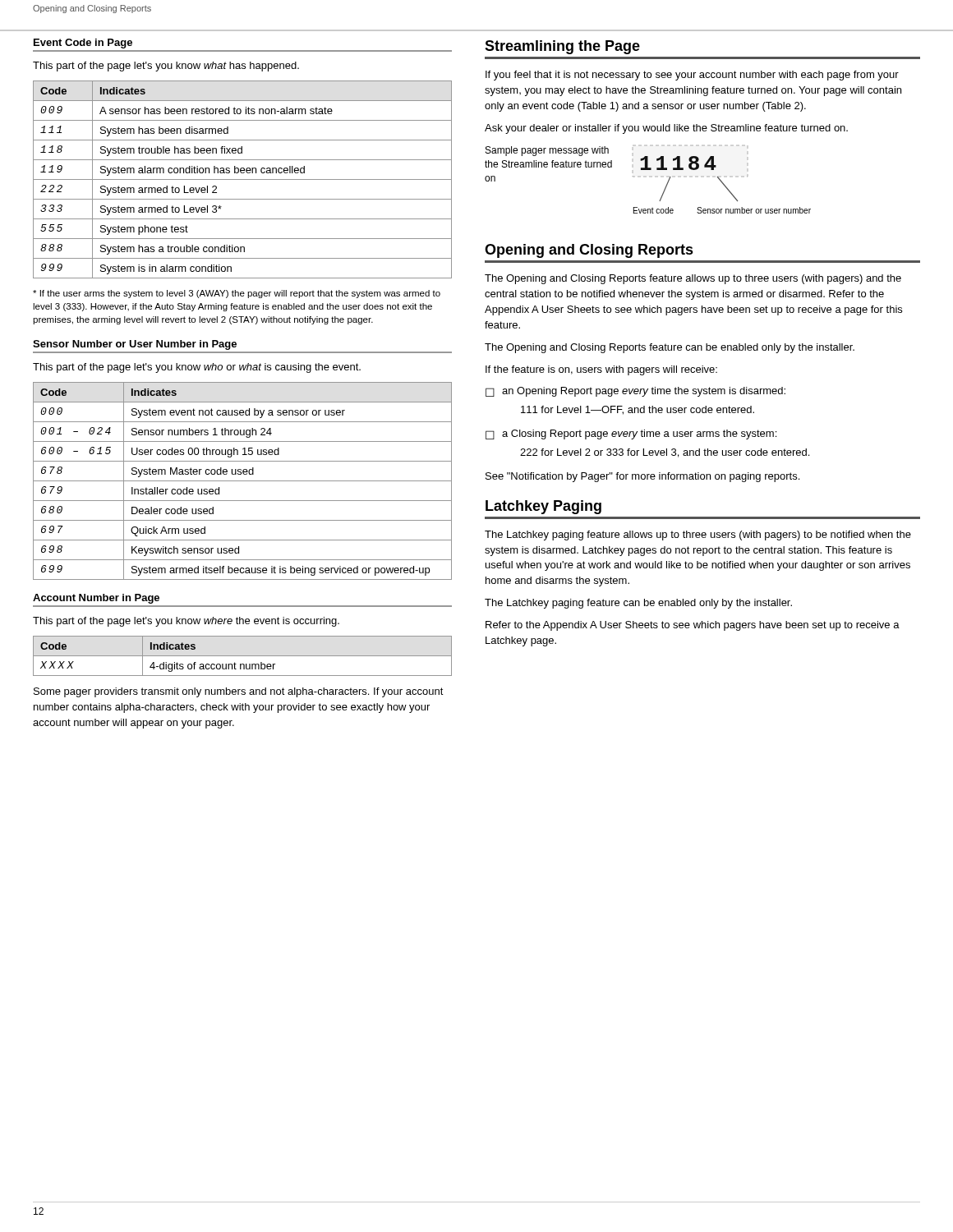Viewport: 953px width, 1232px height.
Task: Select the table that reads "A sensor has"
Action: (x=242, y=179)
